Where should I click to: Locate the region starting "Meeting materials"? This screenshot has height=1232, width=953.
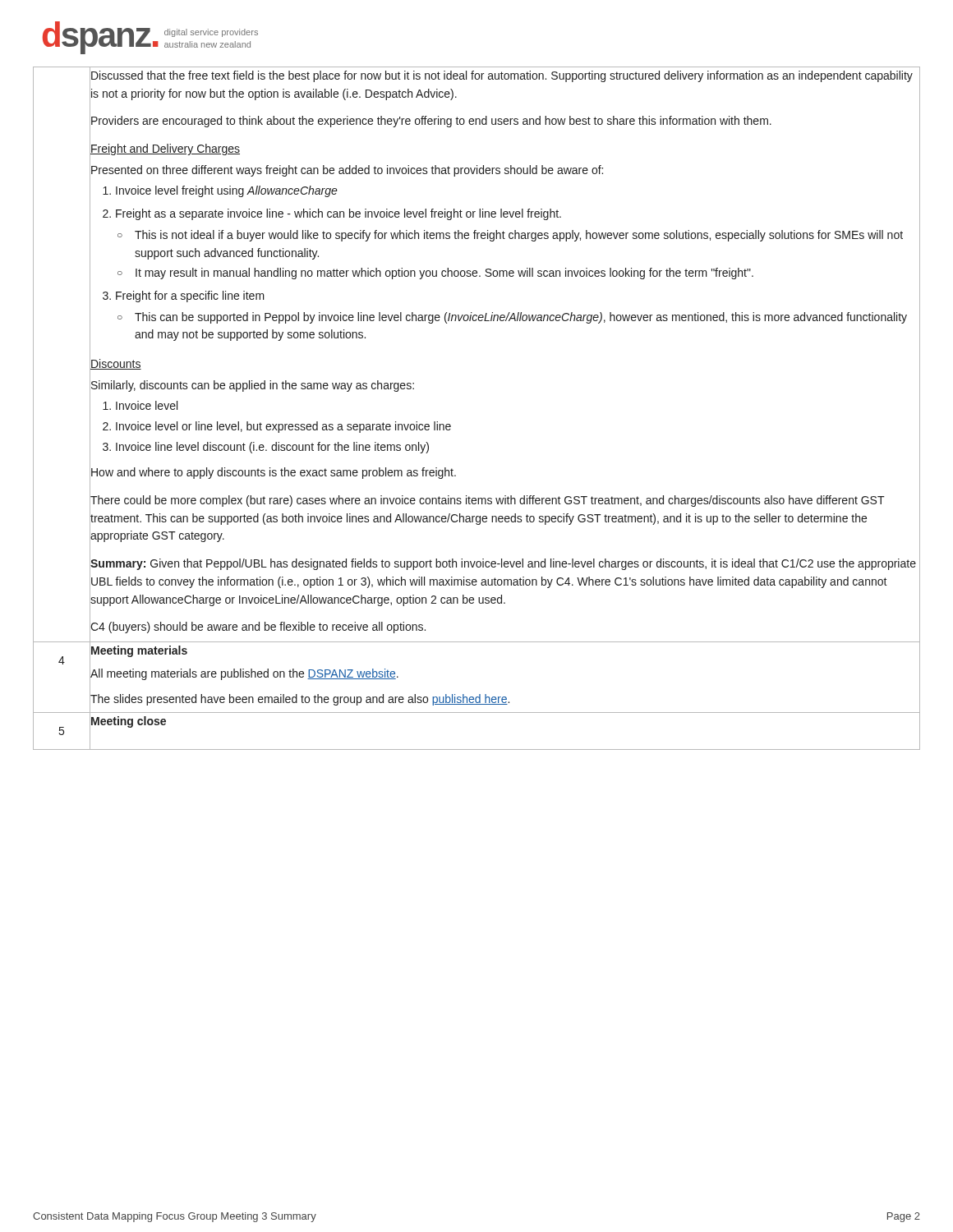tap(139, 650)
